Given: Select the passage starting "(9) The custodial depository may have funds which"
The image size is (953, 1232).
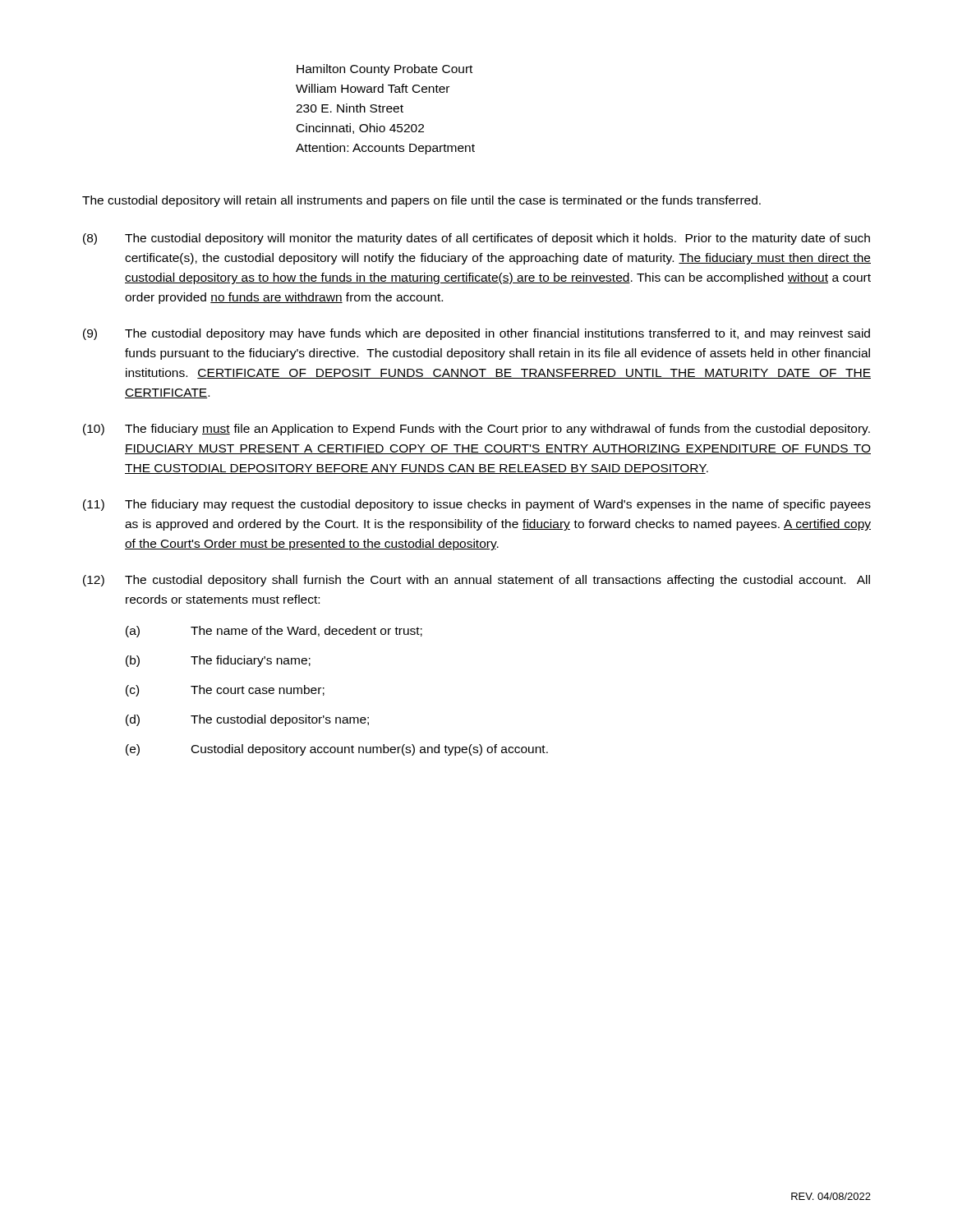Looking at the screenshot, I should point(476,363).
